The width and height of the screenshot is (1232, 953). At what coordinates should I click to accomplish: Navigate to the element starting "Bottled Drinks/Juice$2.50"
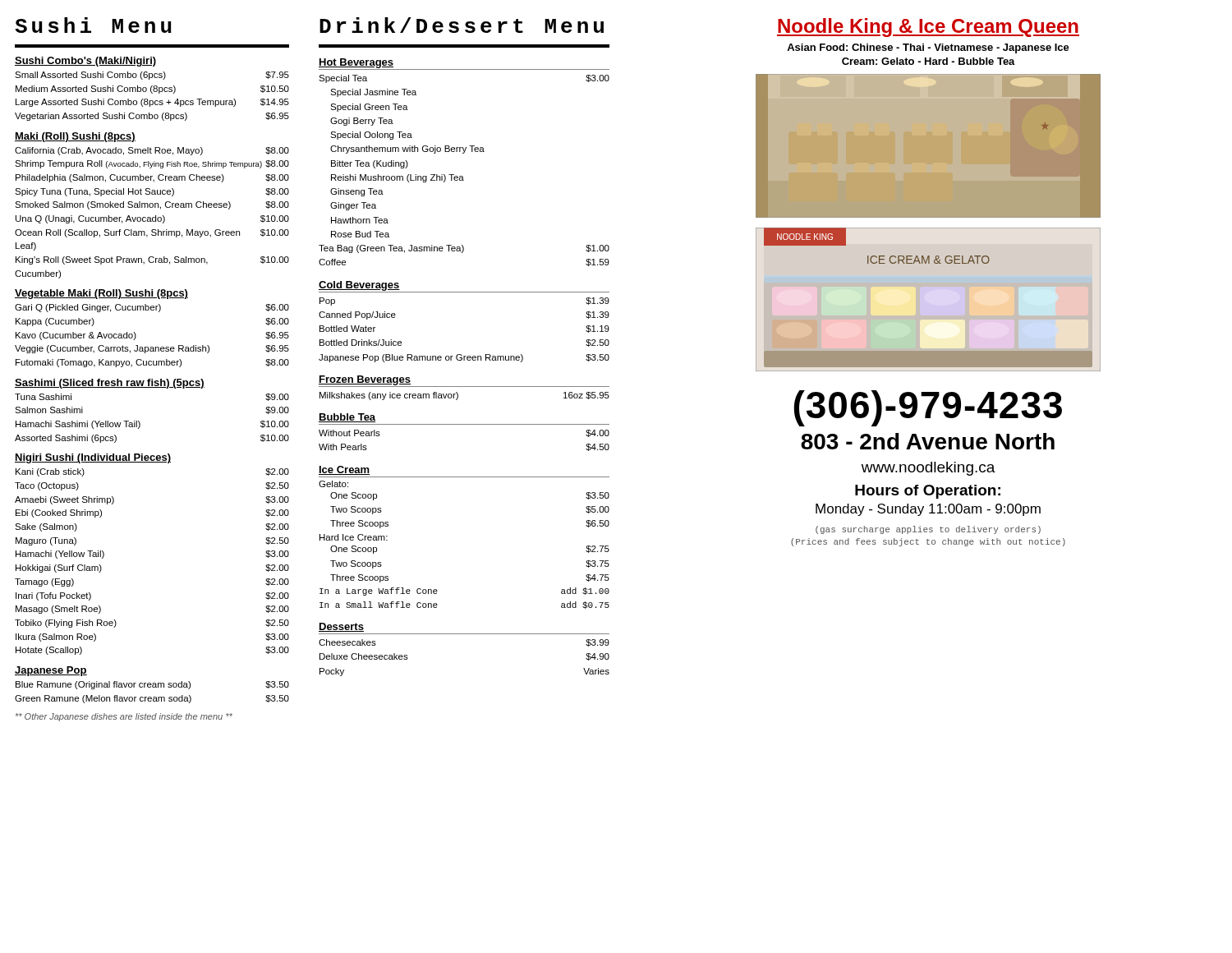click(x=464, y=343)
